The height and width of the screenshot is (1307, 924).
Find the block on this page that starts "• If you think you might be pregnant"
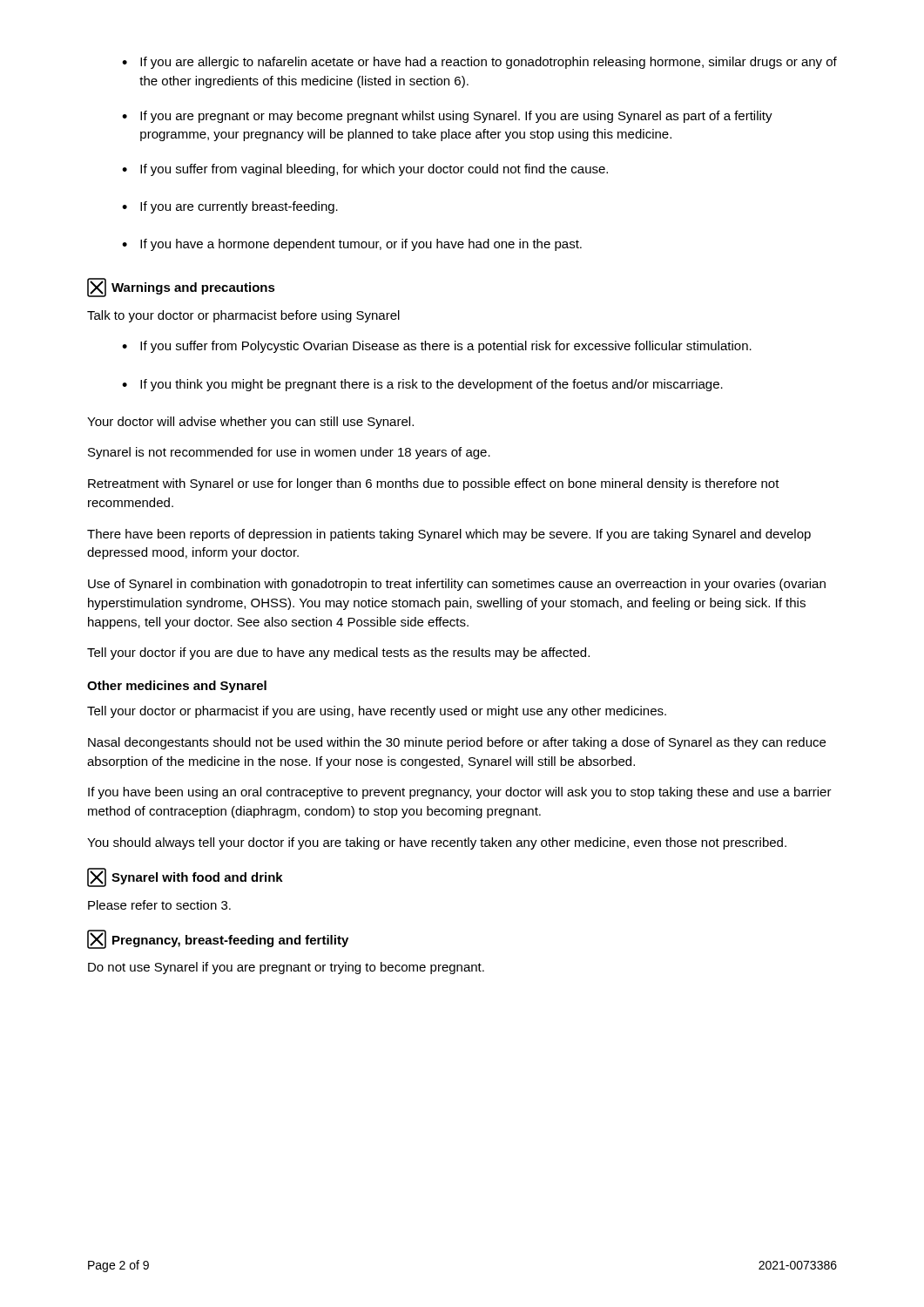point(423,385)
